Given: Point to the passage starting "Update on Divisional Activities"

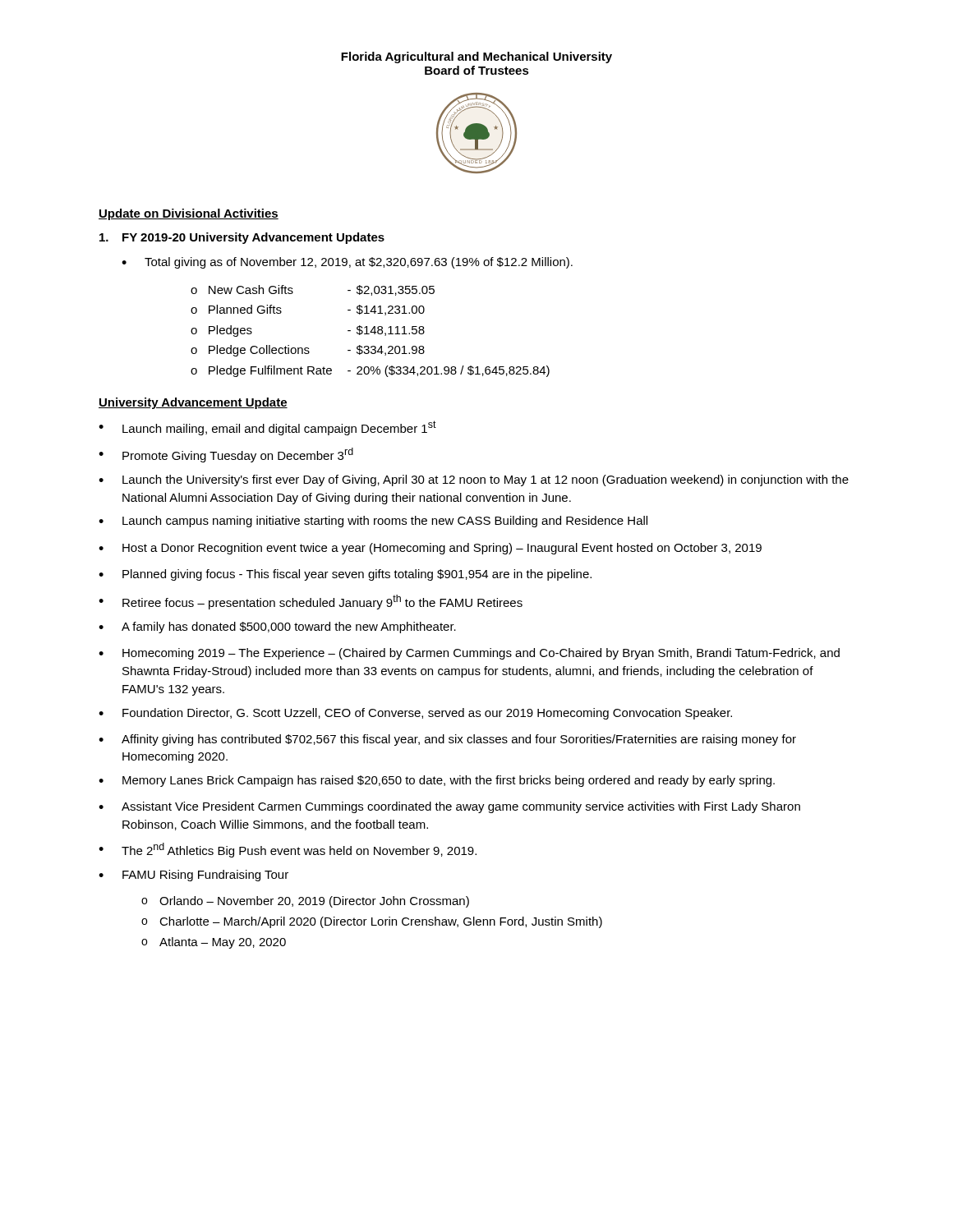Looking at the screenshot, I should [x=188, y=213].
